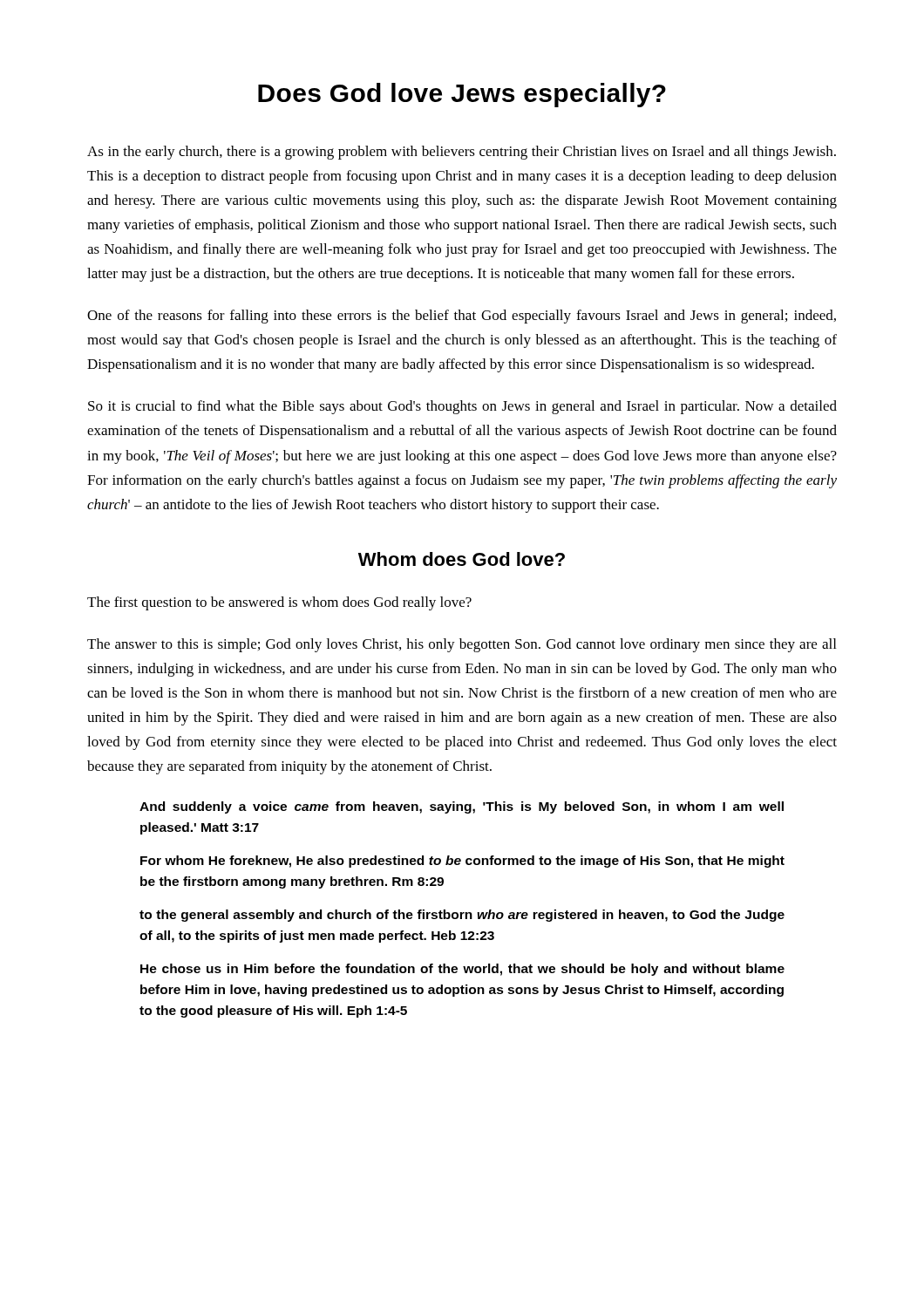Click on the text block containing "One of the"
The width and height of the screenshot is (924, 1308).
point(462,340)
